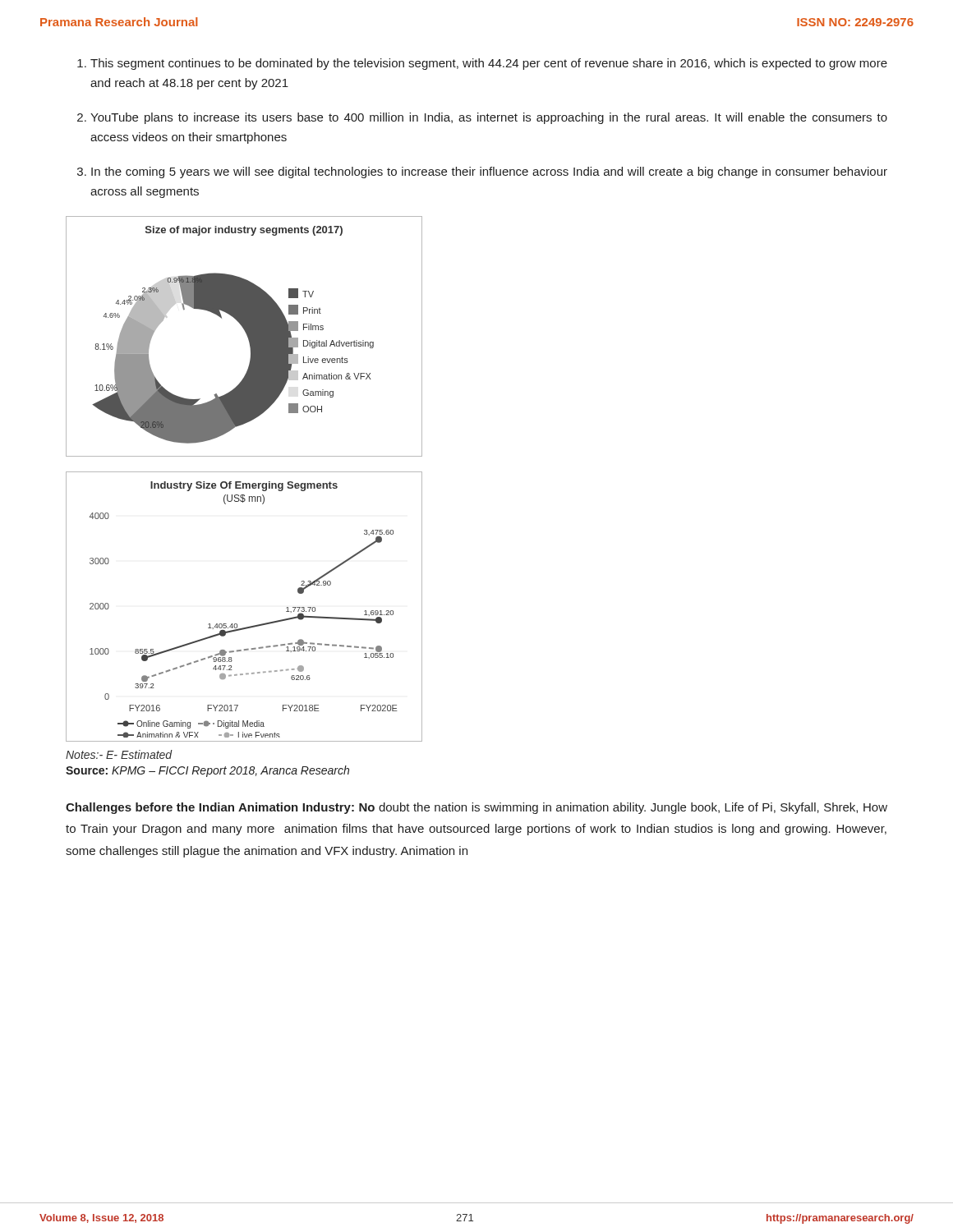953x1232 pixels.
Task: Find the text starting "Notes:- E- Estimated"
Action: [119, 755]
